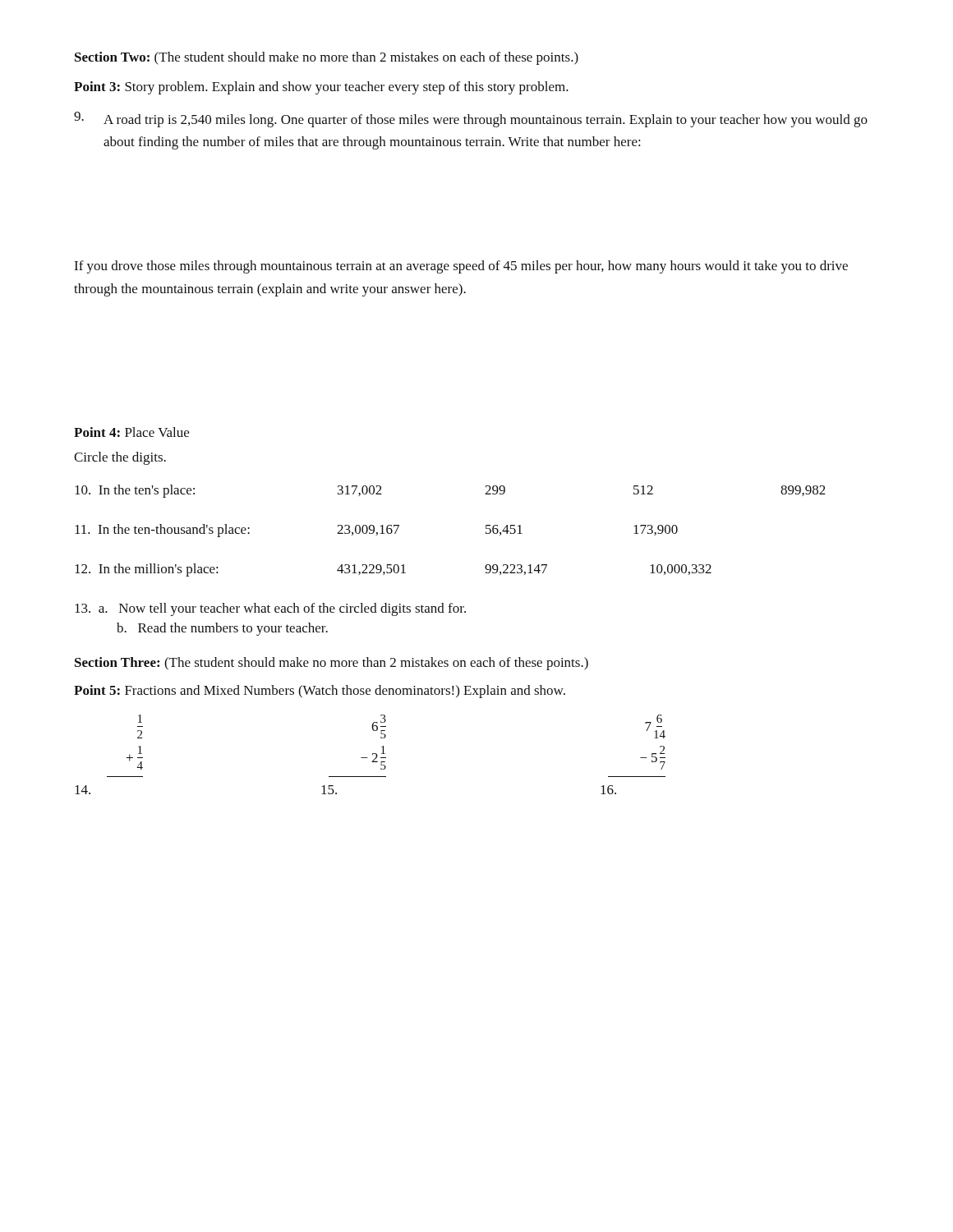Click the passage that begins "1 2 + 1 4 14. 6 3"
Viewport: 953px width, 1232px height.
point(370,754)
